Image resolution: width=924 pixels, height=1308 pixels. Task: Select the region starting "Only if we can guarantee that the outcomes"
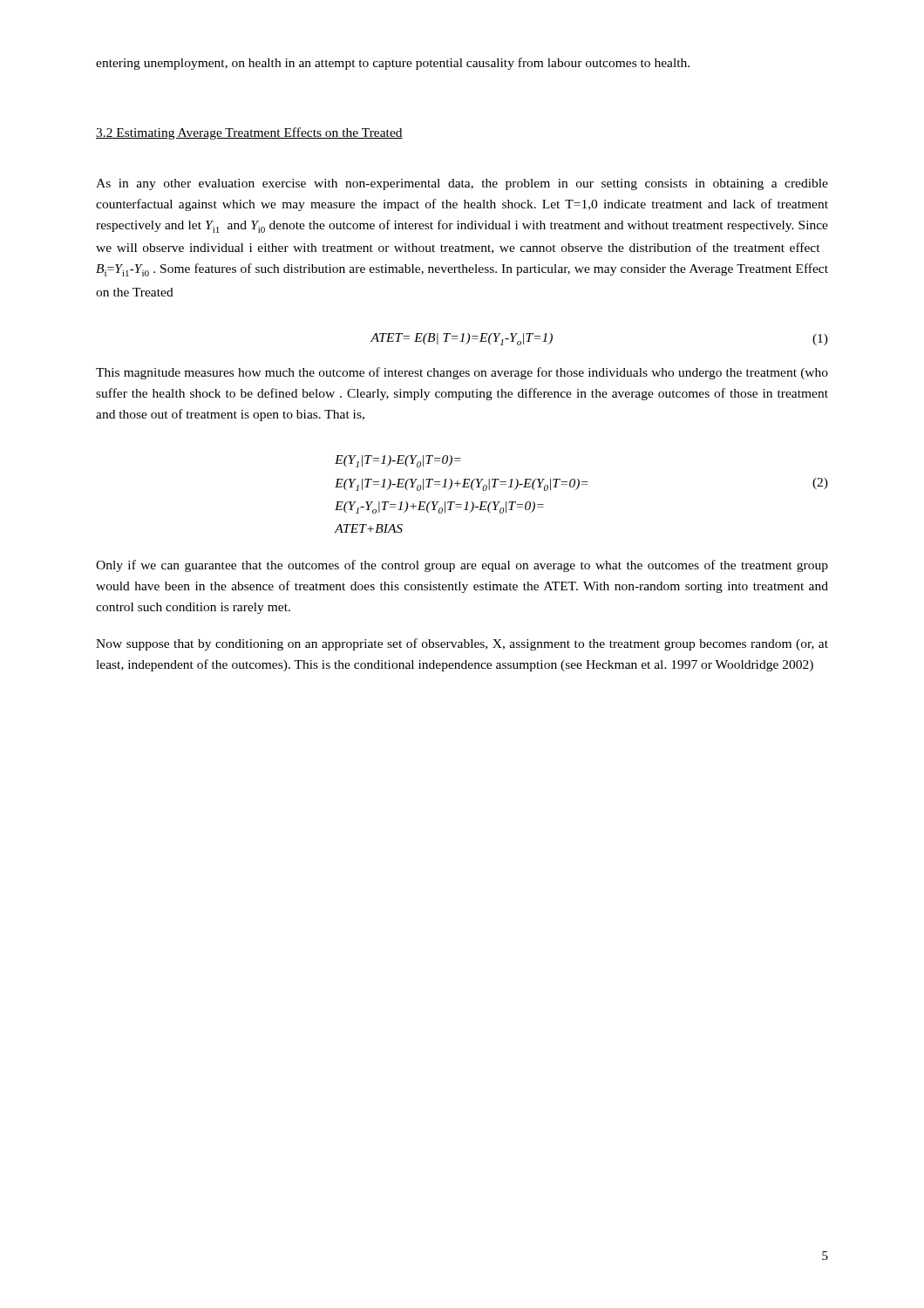click(x=462, y=586)
